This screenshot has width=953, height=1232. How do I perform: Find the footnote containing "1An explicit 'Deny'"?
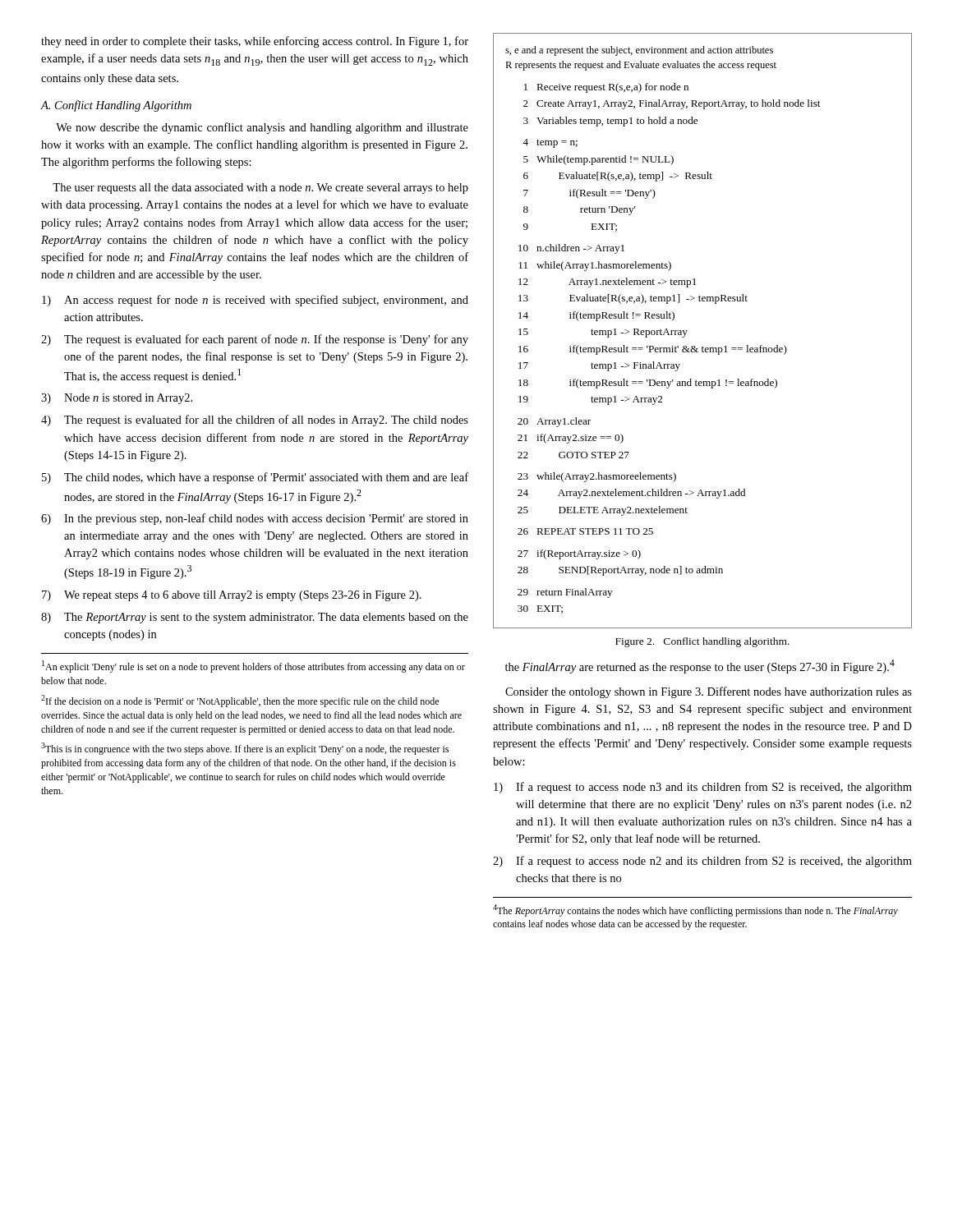click(253, 673)
